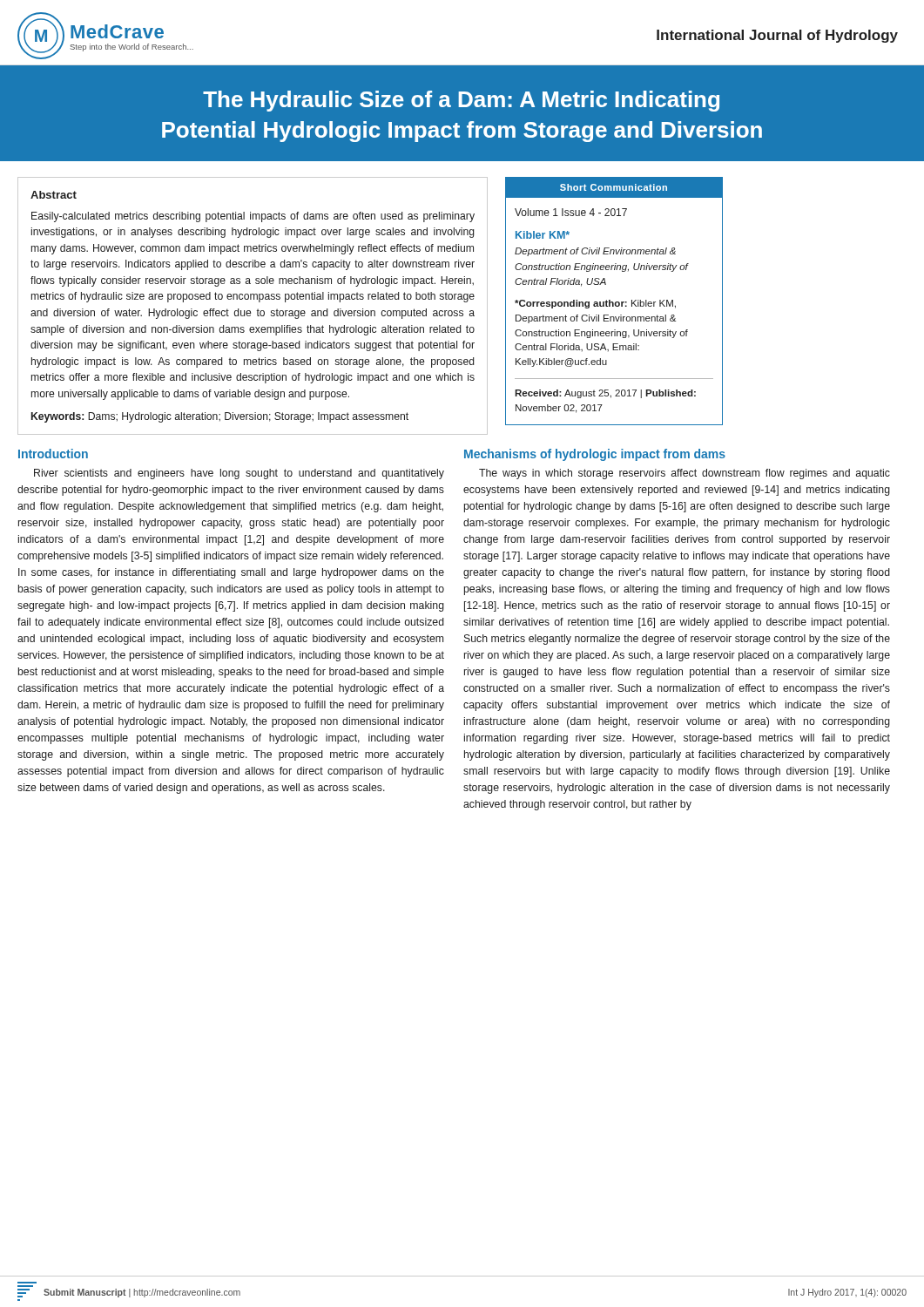Click on the element starting "Short Communication Volume 1 Issue 4 - 2017"
This screenshot has height=1307, width=924.
[614, 297]
